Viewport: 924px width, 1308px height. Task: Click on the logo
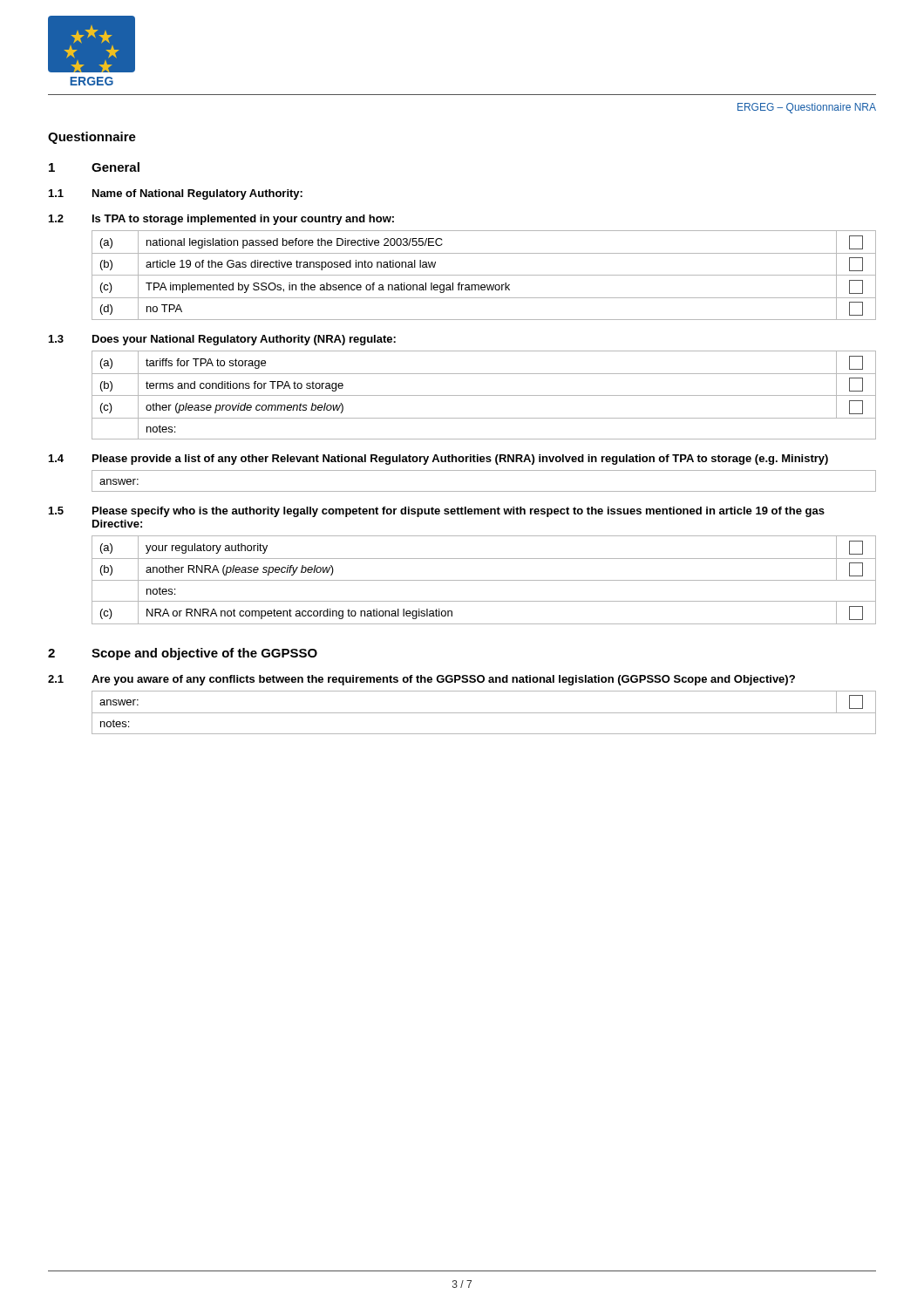[x=92, y=53]
